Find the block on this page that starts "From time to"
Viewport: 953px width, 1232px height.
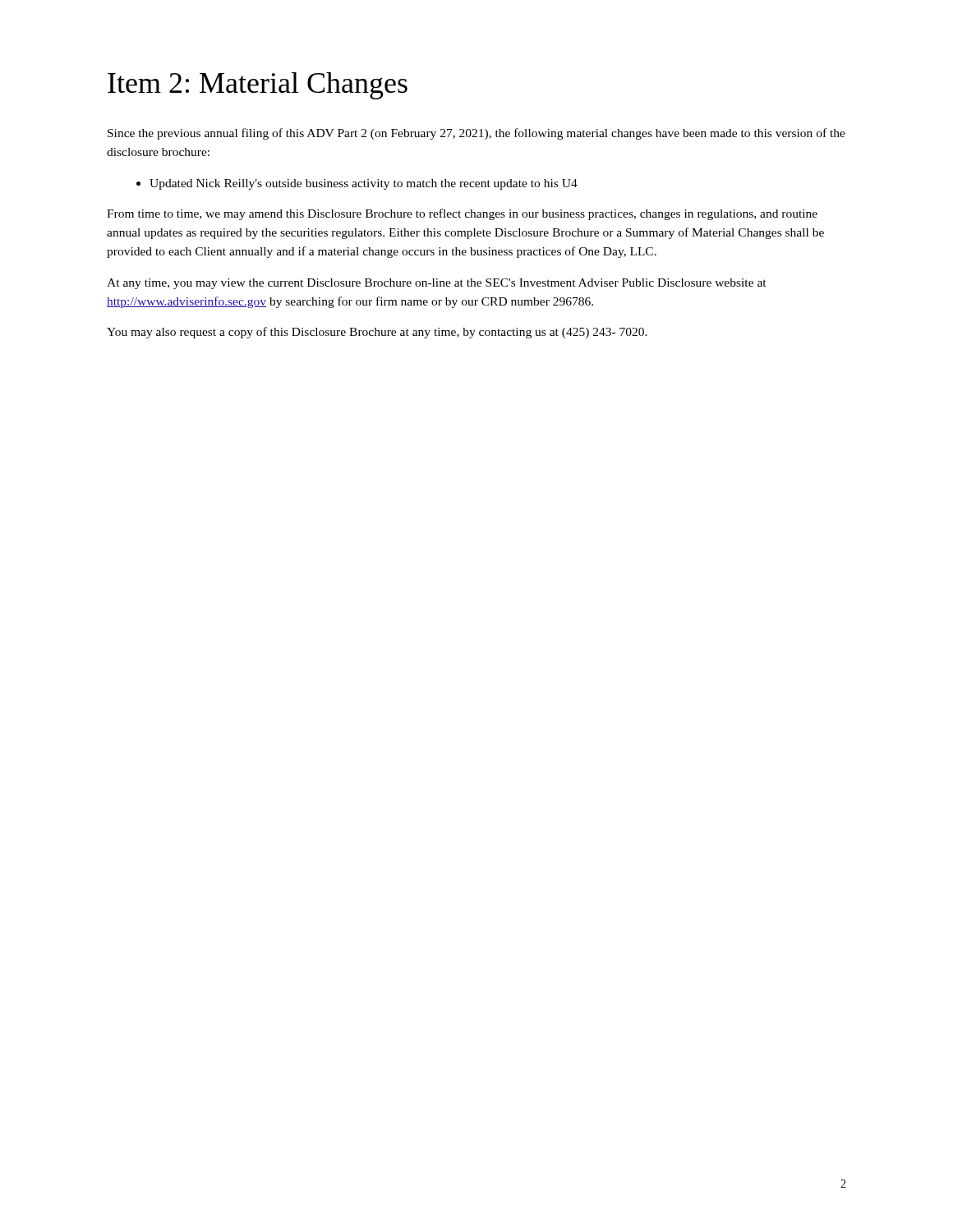476,232
